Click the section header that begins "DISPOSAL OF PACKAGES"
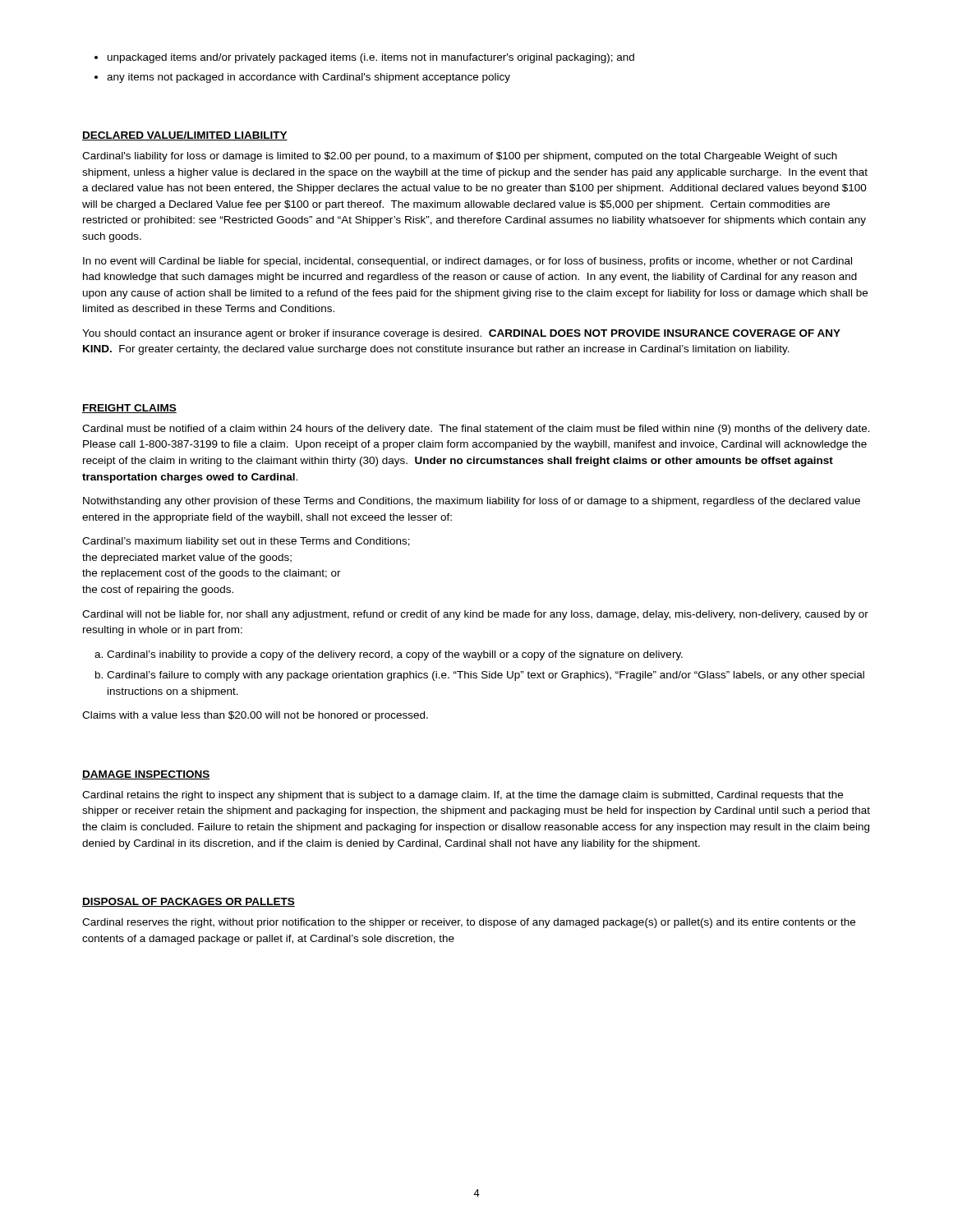This screenshot has width=953, height=1232. tap(188, 902)
